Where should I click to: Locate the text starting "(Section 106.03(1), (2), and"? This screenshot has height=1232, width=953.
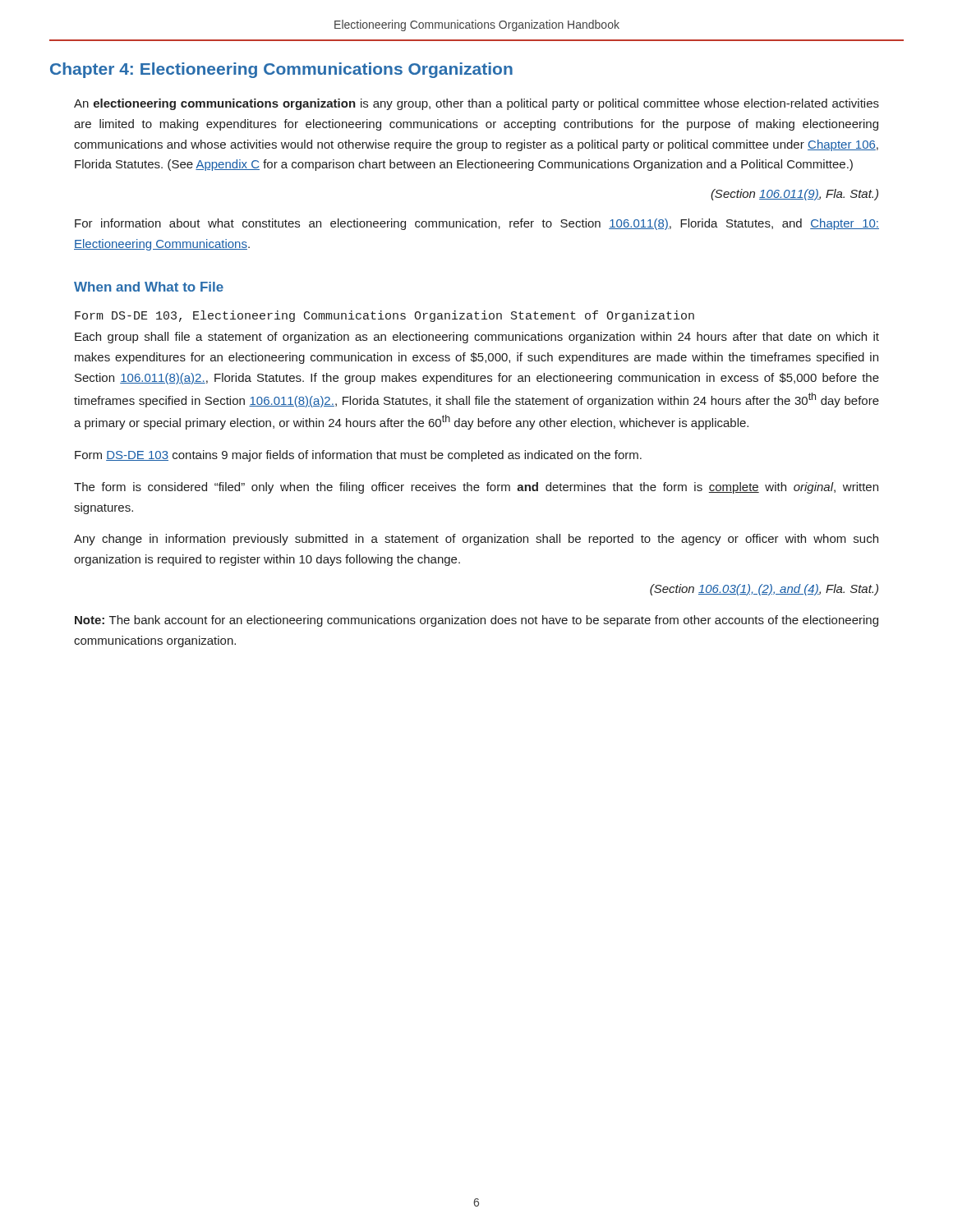coord(764,588)
